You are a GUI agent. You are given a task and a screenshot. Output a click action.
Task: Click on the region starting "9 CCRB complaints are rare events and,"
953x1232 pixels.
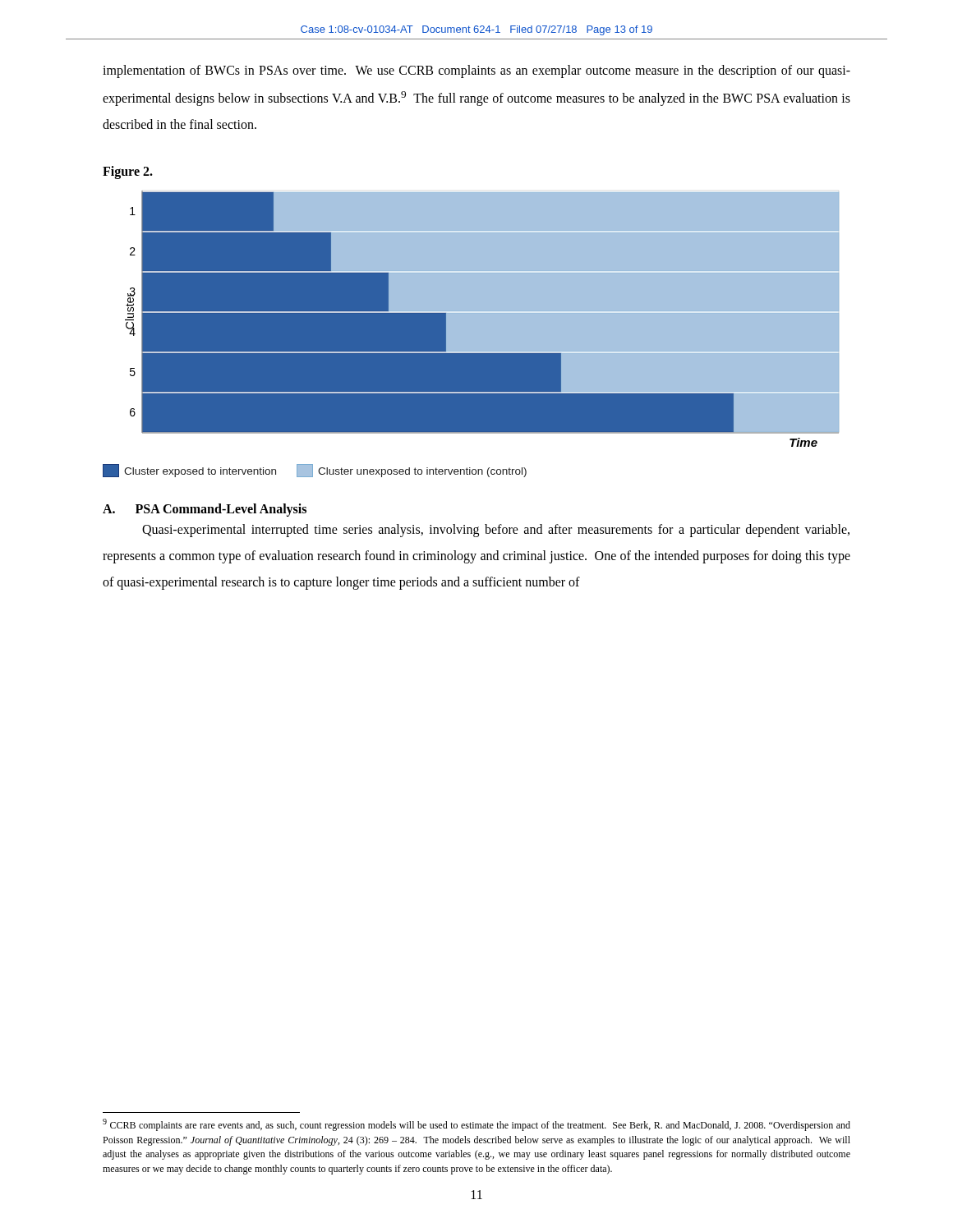coord(476,1146)
